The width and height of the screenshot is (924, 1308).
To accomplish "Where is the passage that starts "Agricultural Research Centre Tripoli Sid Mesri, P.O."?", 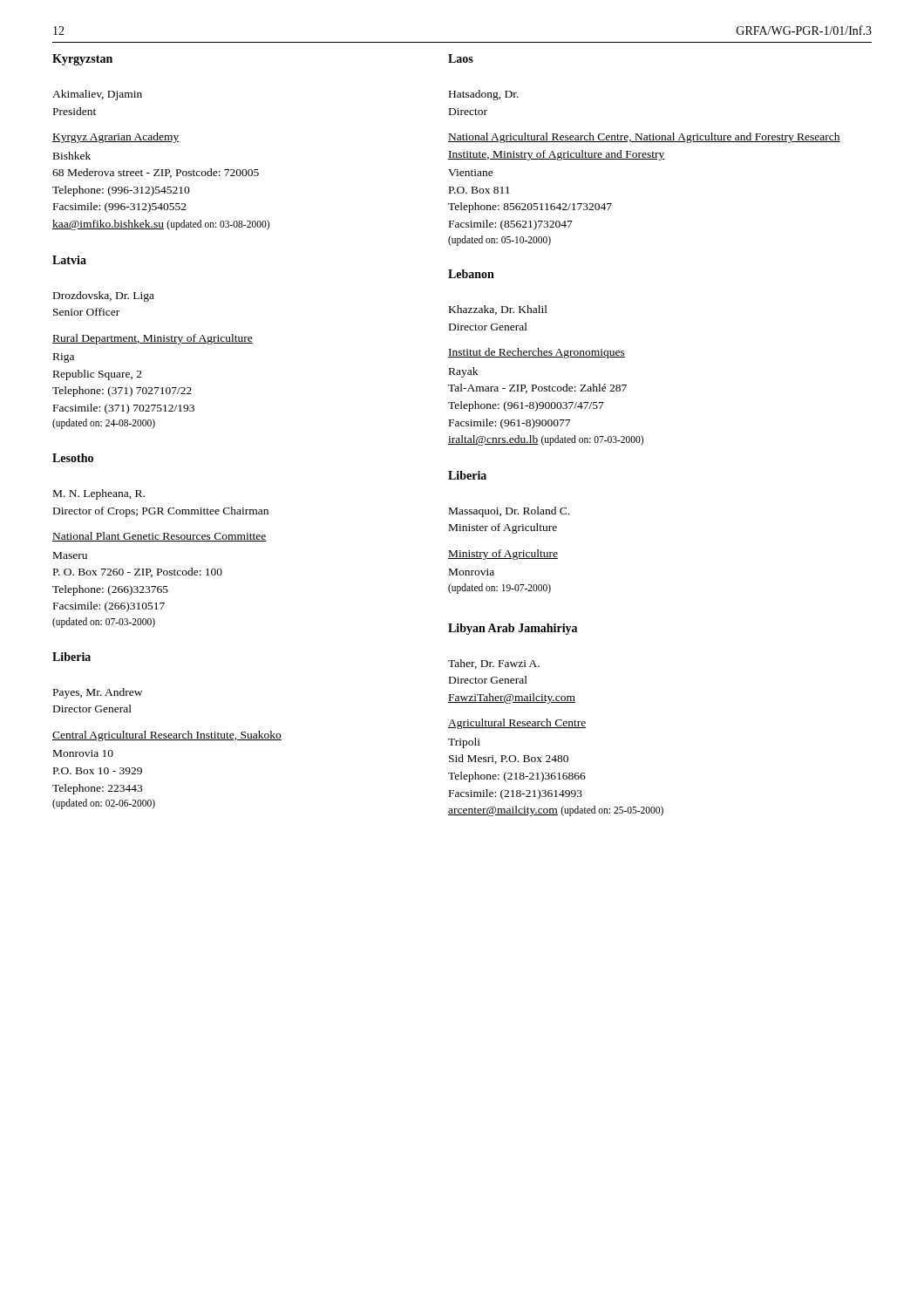I will click(x=517, y=724).
